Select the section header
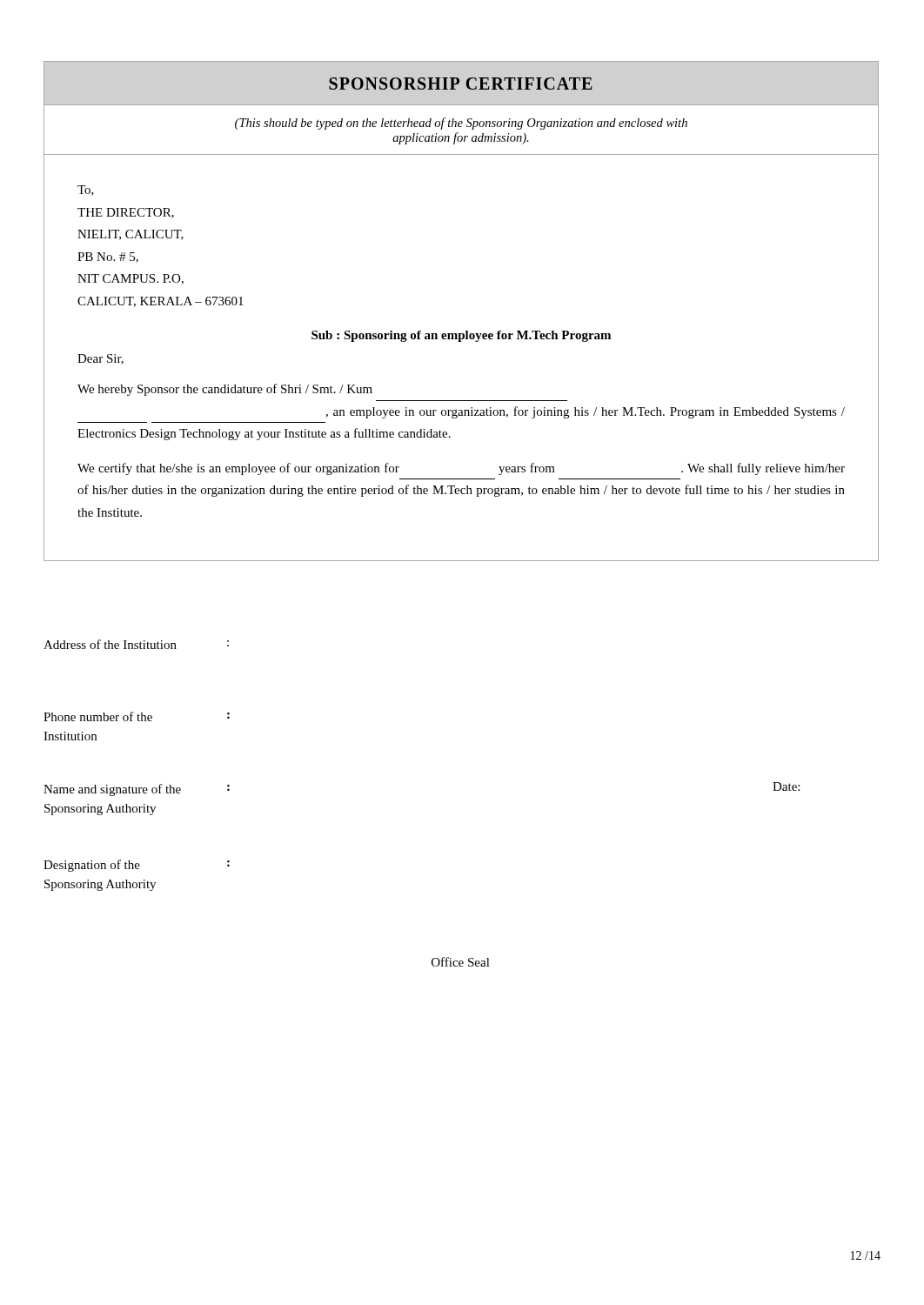Viewport: 924px width, 1305px height. pyautogui.click(x=461, y=335)
